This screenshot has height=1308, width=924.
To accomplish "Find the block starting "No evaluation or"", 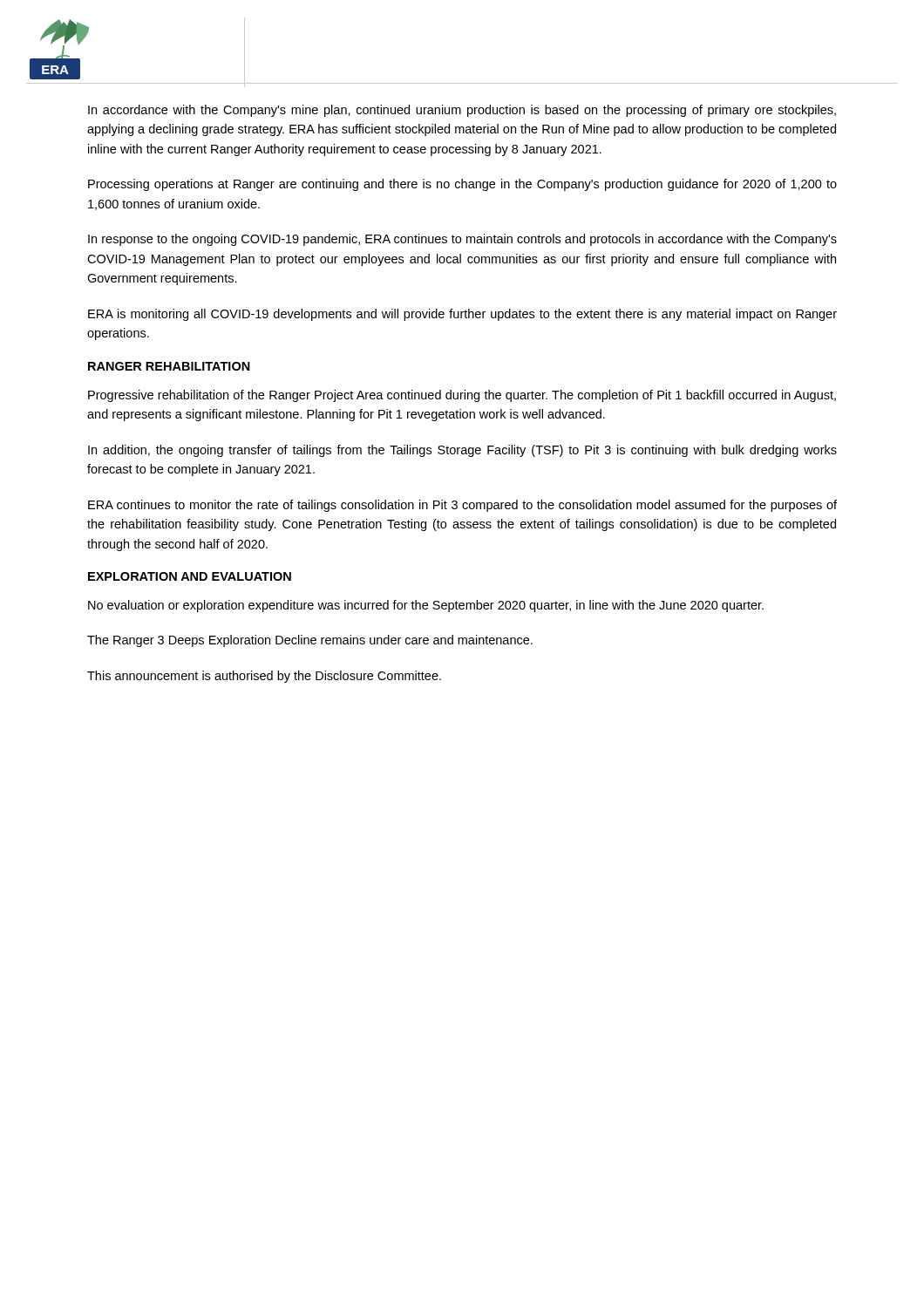I will tap(426, 605).
